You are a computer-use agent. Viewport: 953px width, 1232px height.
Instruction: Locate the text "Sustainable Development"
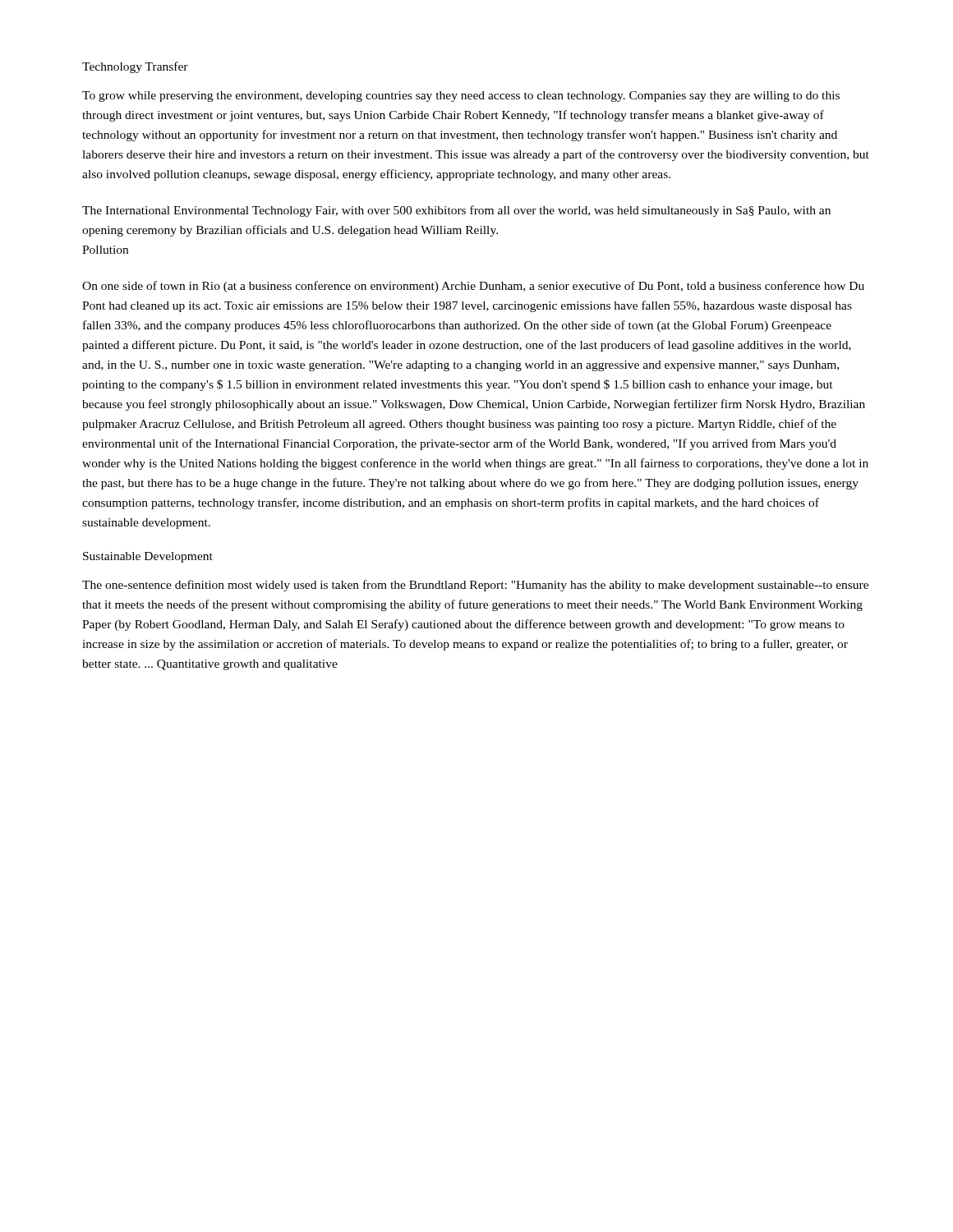tap(147, 556)
